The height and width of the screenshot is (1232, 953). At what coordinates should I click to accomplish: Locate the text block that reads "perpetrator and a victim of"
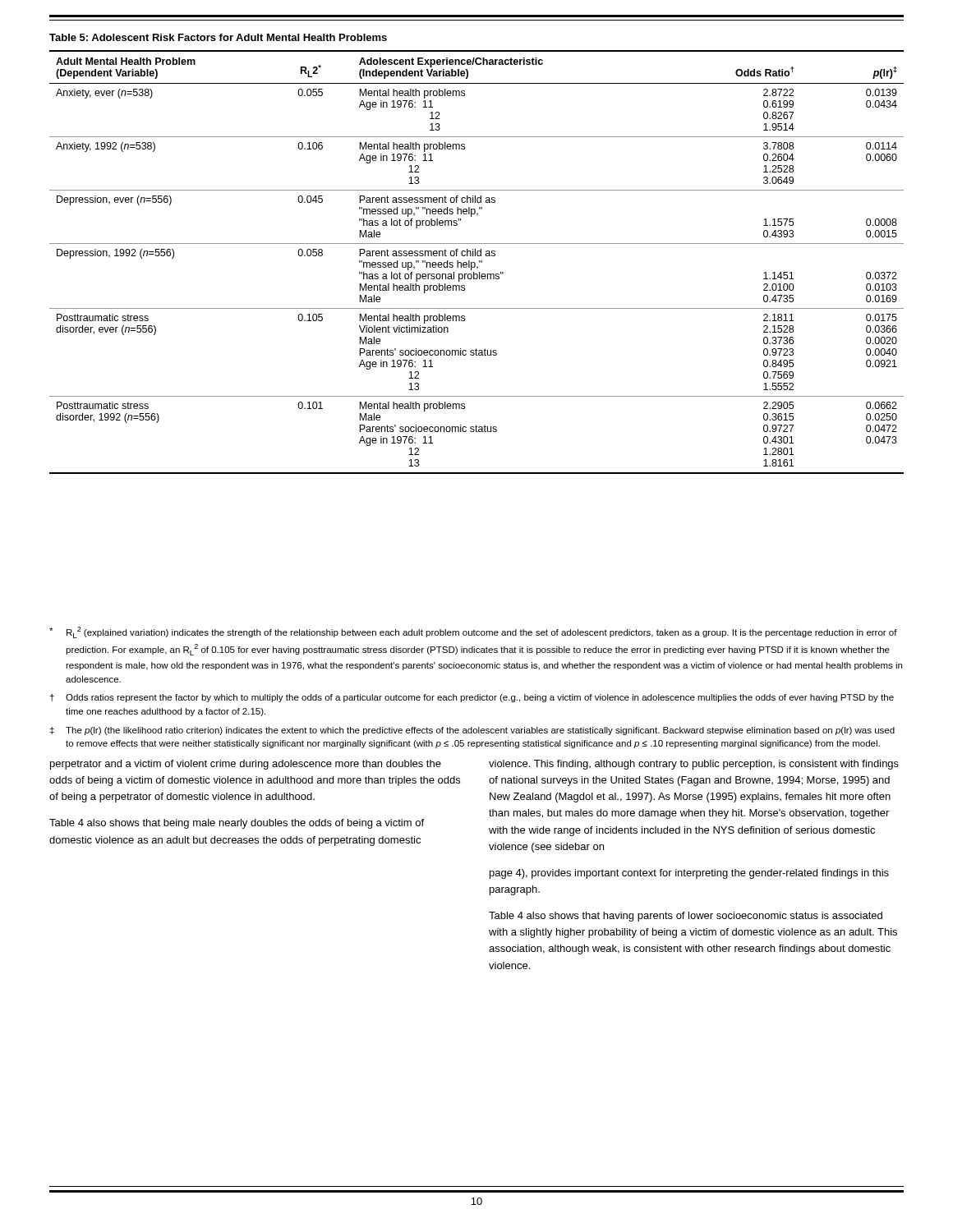point(257,802)
